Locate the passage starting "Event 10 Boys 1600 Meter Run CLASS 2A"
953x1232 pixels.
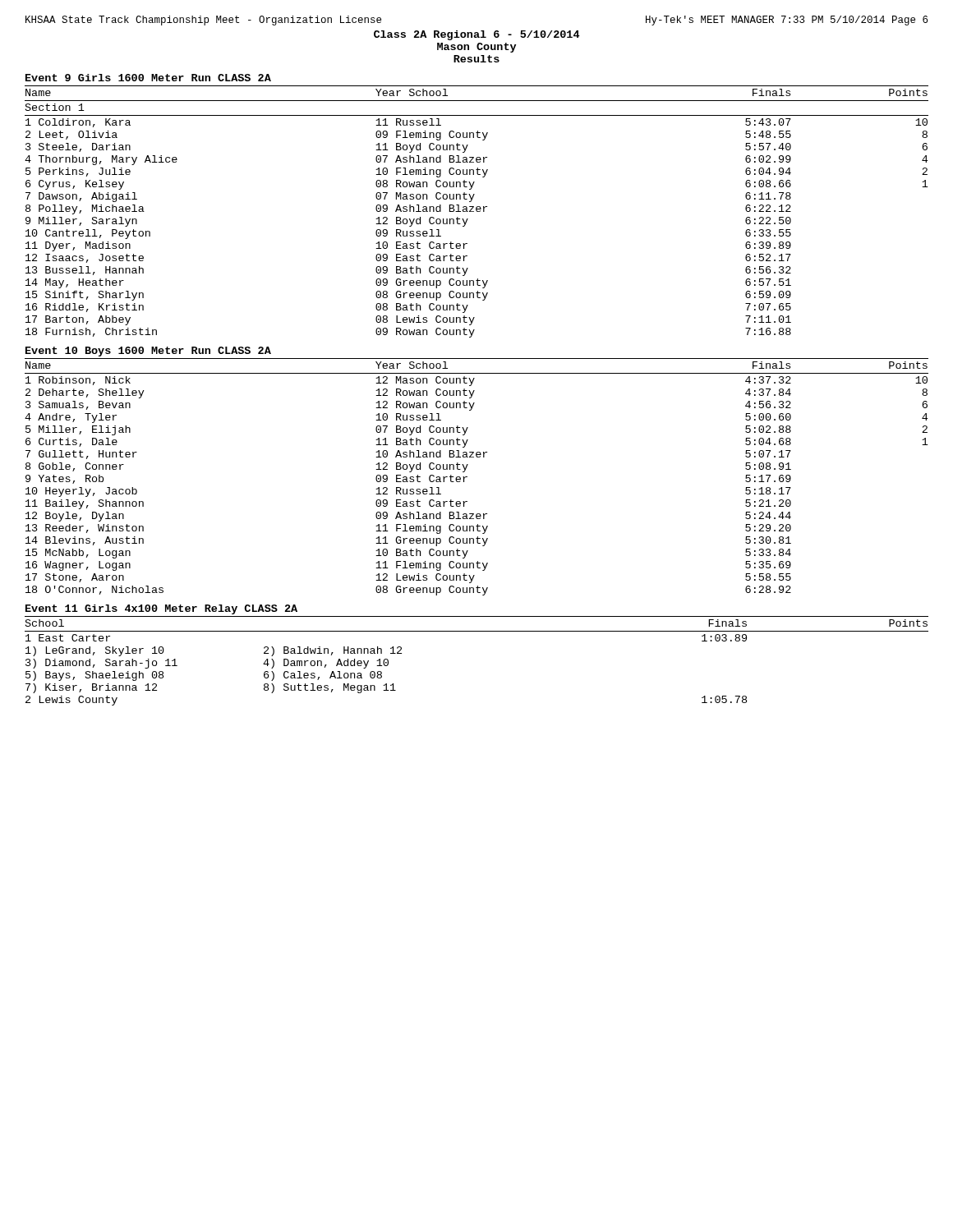(x=148, y=351)
